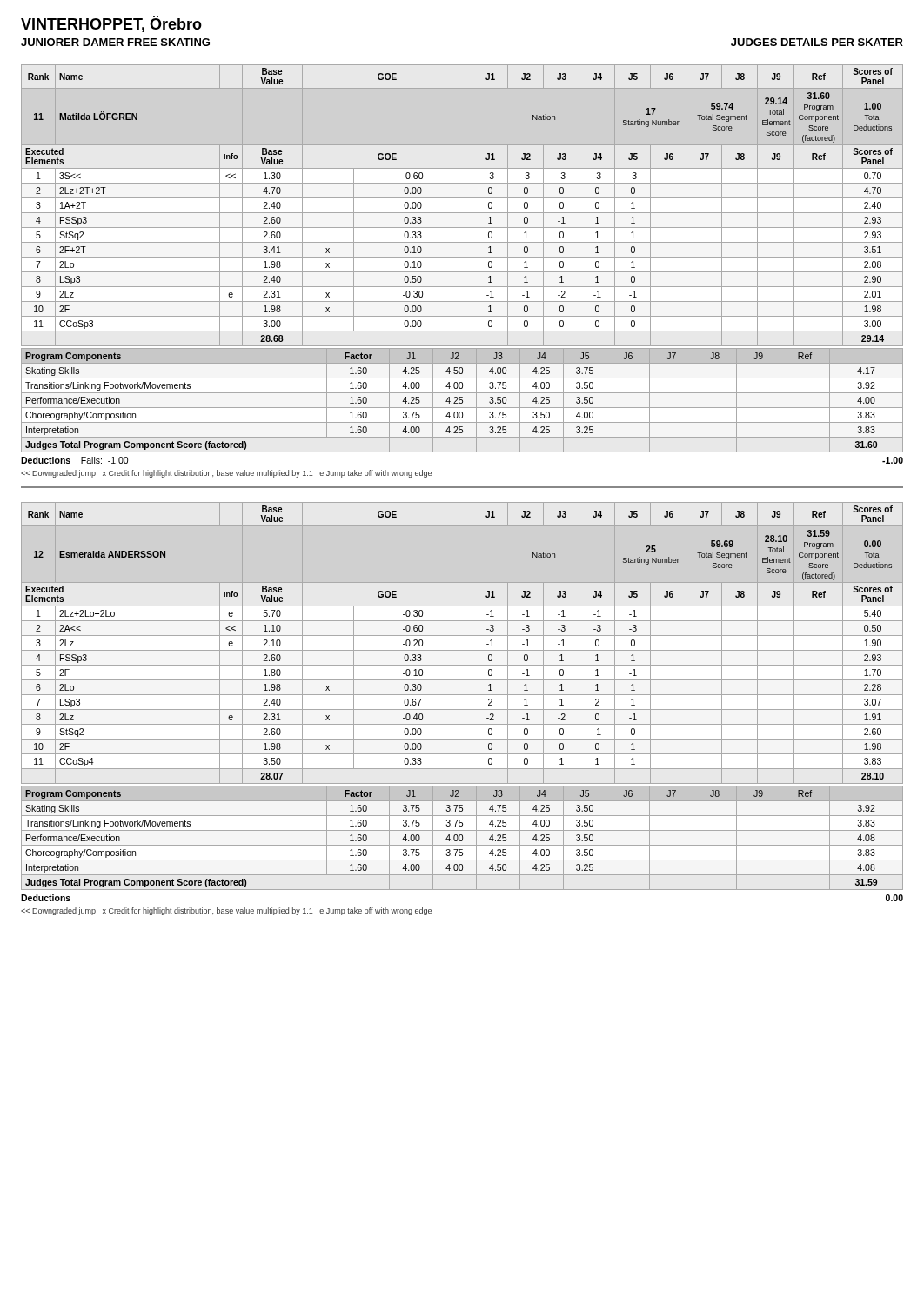Image resolution: width=924 pixels, height=1305 pixels.
Task: Point to the section header beginning "JUNIORER DAMER FREE"
Action: click(x=112, y=42)
